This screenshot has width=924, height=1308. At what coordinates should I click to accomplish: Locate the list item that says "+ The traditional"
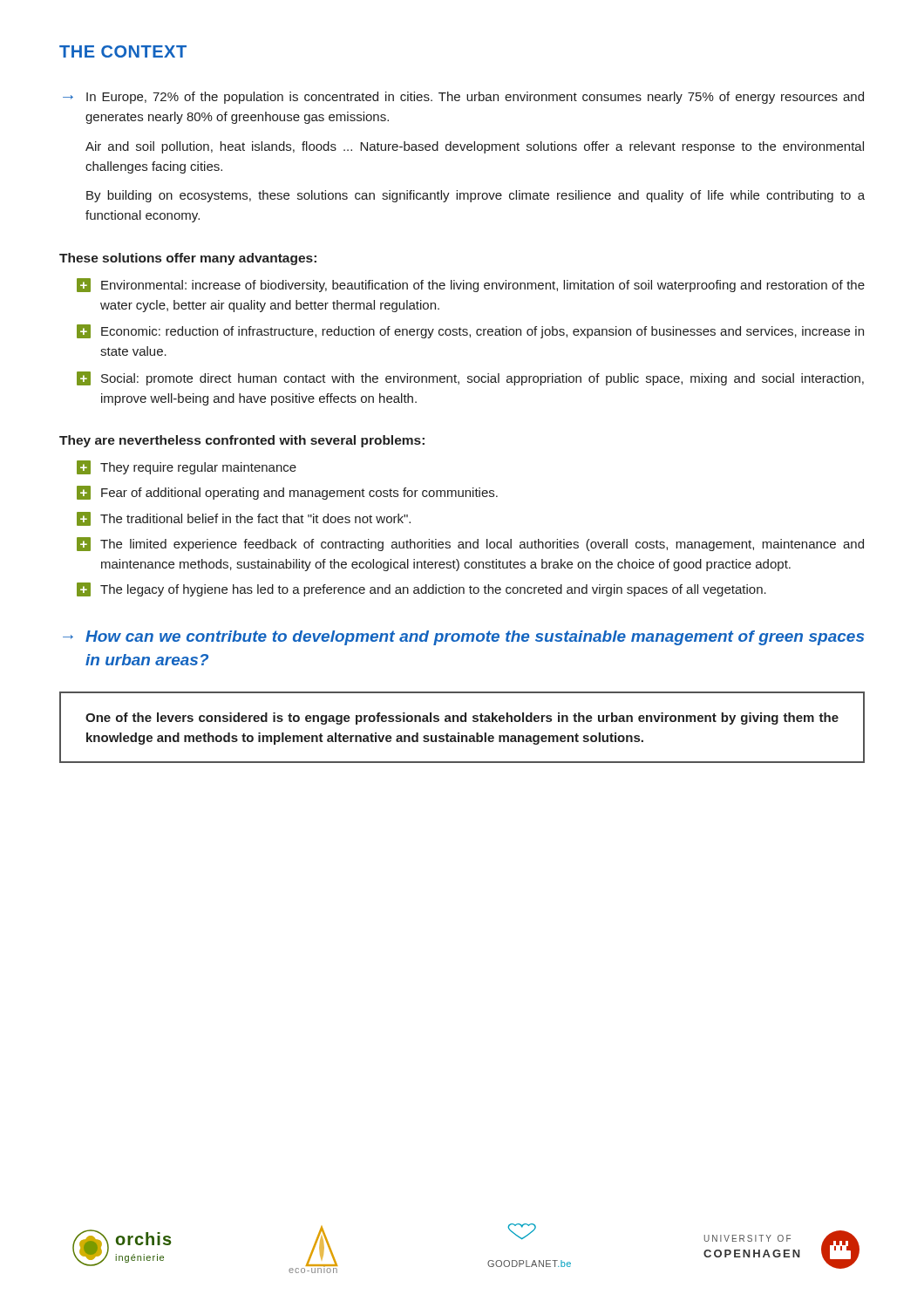[243, 518]
